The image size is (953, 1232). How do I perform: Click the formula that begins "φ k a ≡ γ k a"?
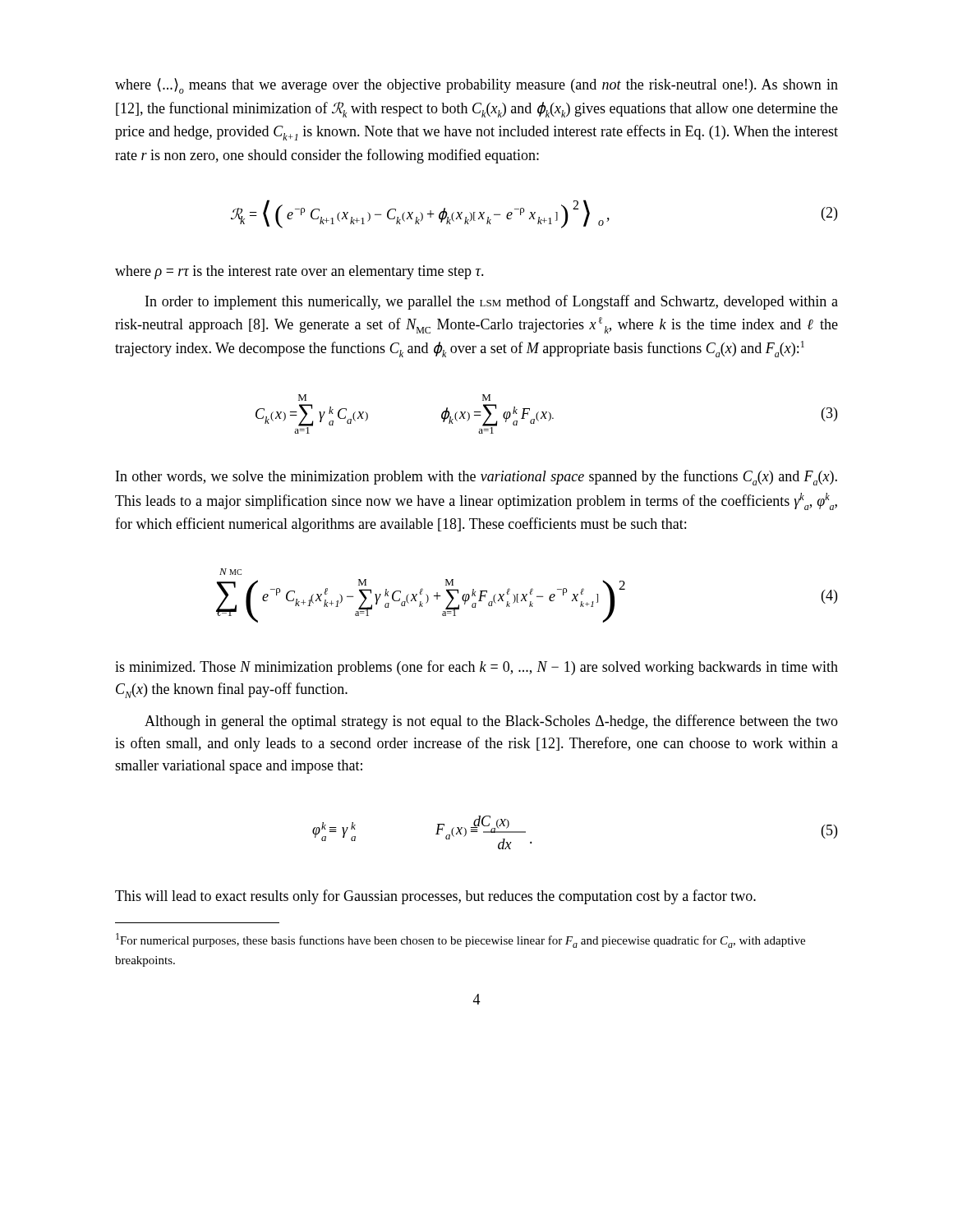coord(475,832)
